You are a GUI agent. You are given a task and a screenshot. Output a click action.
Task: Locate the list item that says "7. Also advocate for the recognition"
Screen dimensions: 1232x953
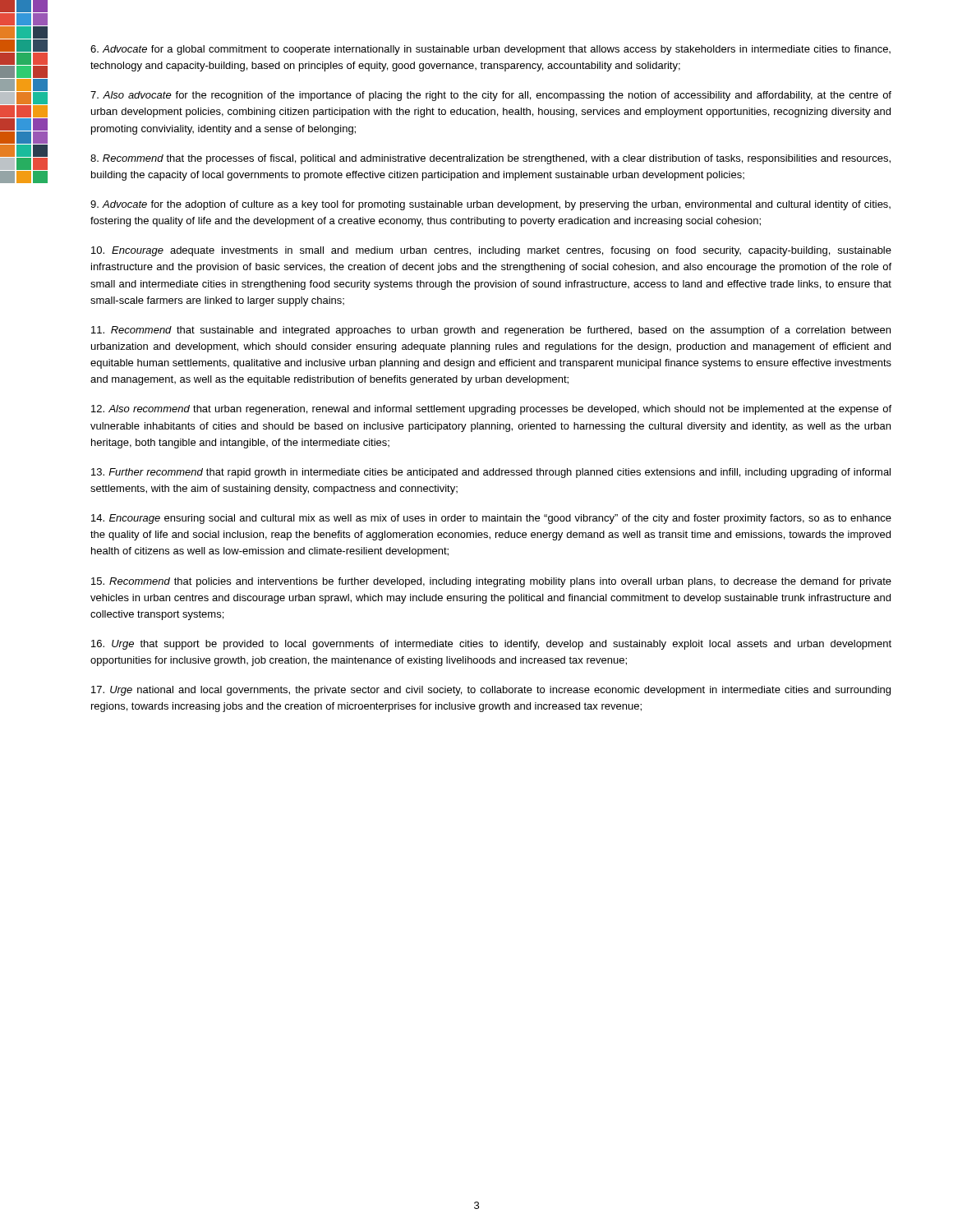(x=491, y=112)
